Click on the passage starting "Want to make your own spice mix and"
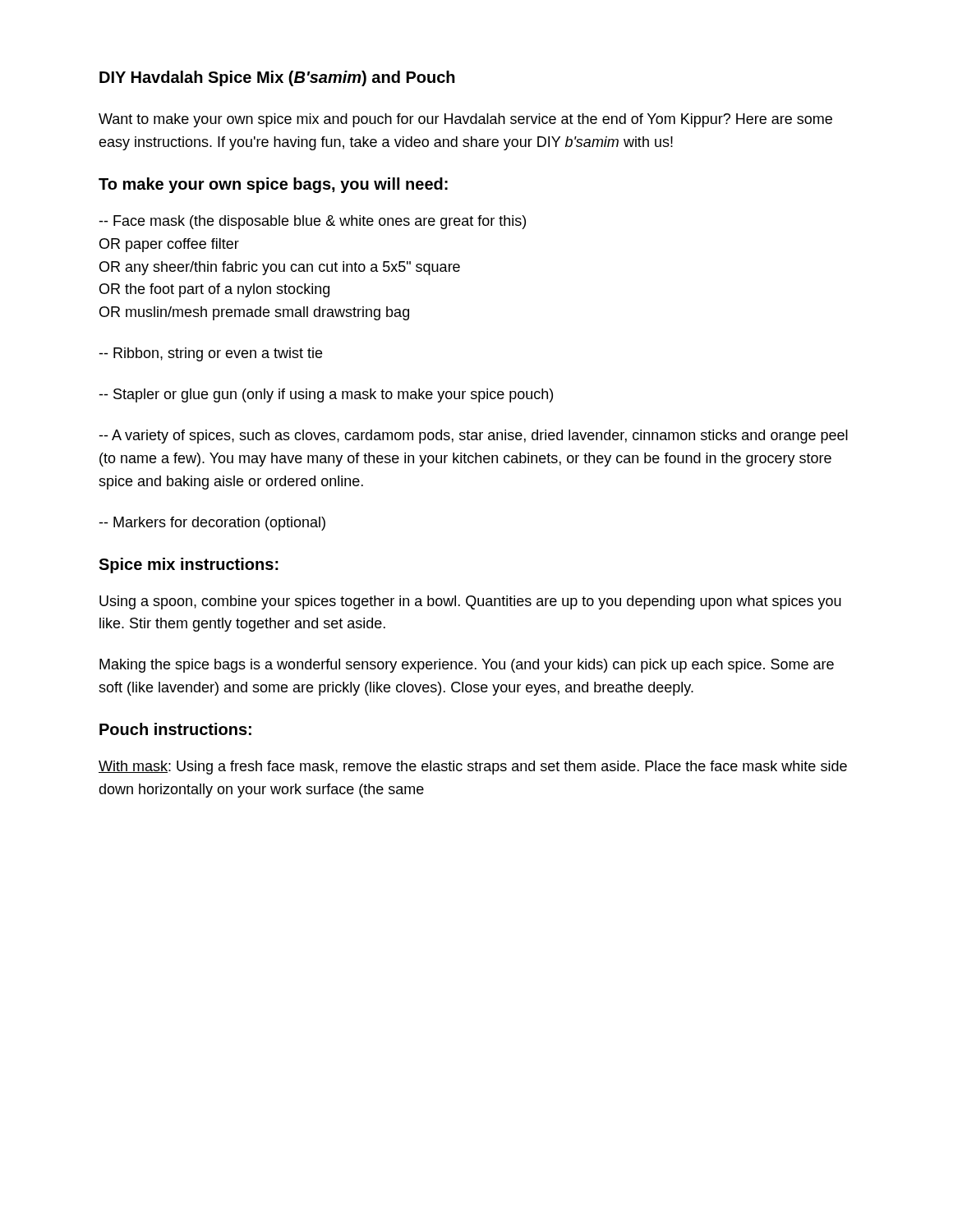This screenshot has width=953, height=1232. point(466,131)
